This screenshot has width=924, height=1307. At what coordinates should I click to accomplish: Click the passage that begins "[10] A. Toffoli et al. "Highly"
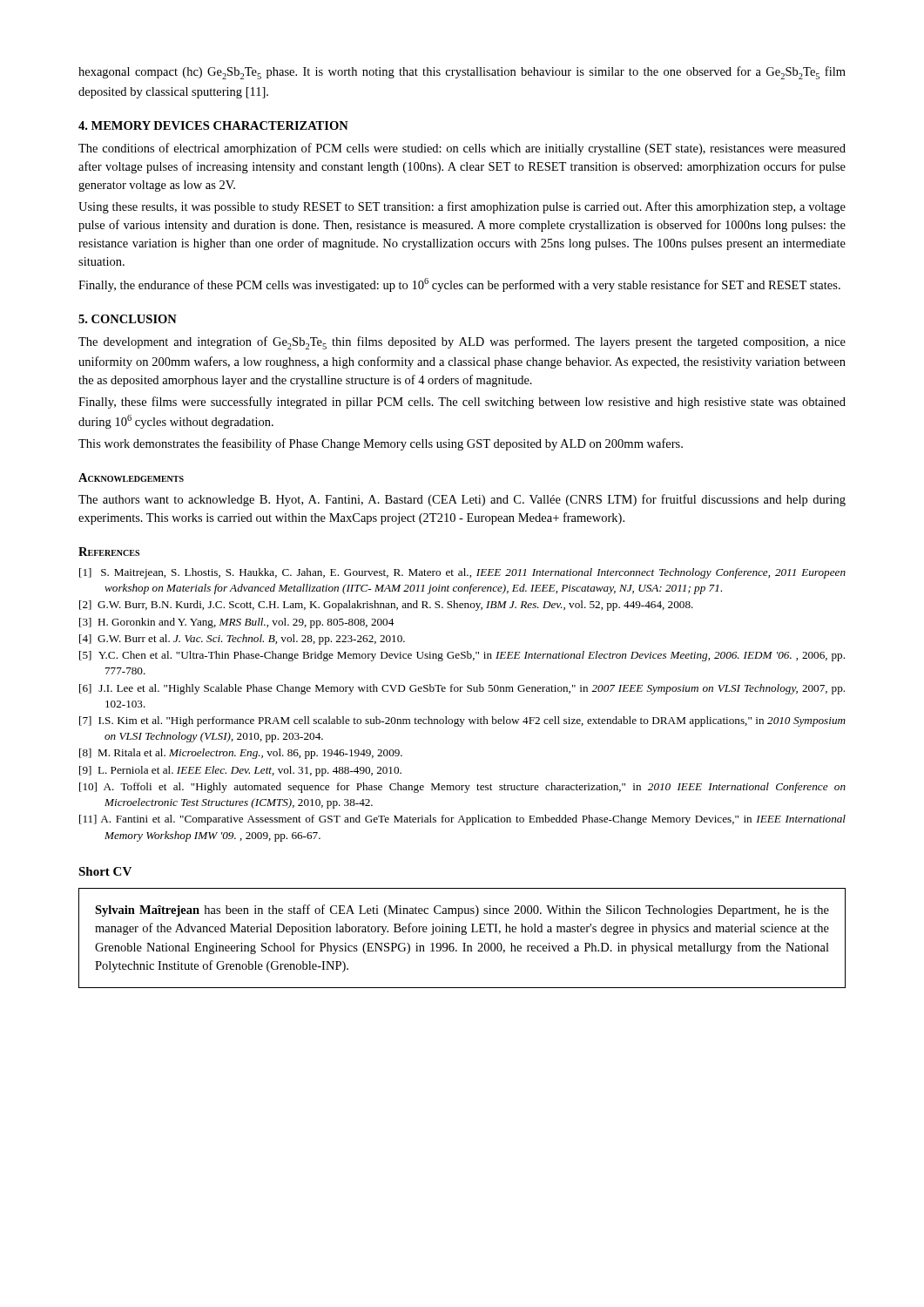pyautogui.click(x=462, y=795)
